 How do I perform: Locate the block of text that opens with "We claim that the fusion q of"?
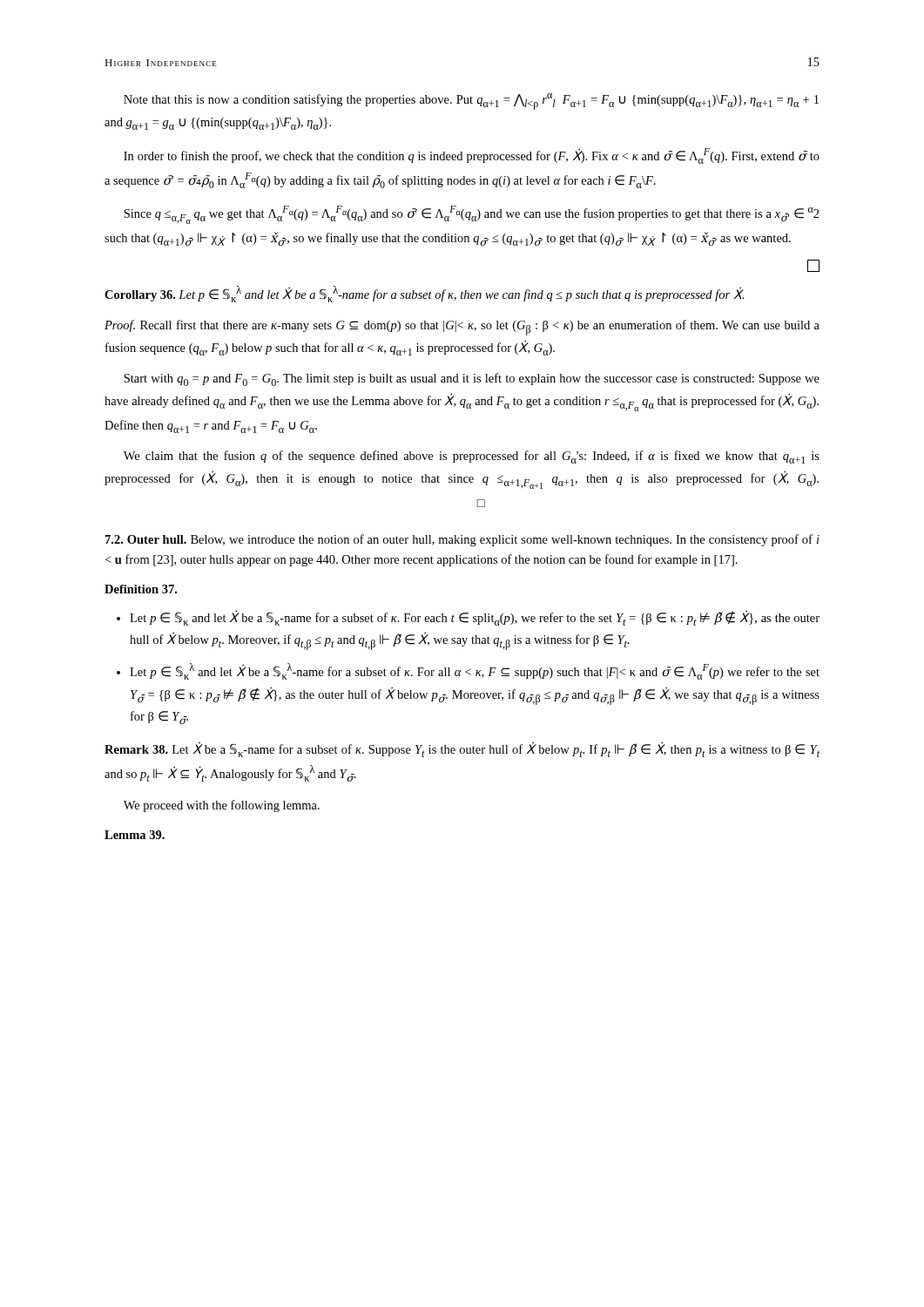pos(462,480)
